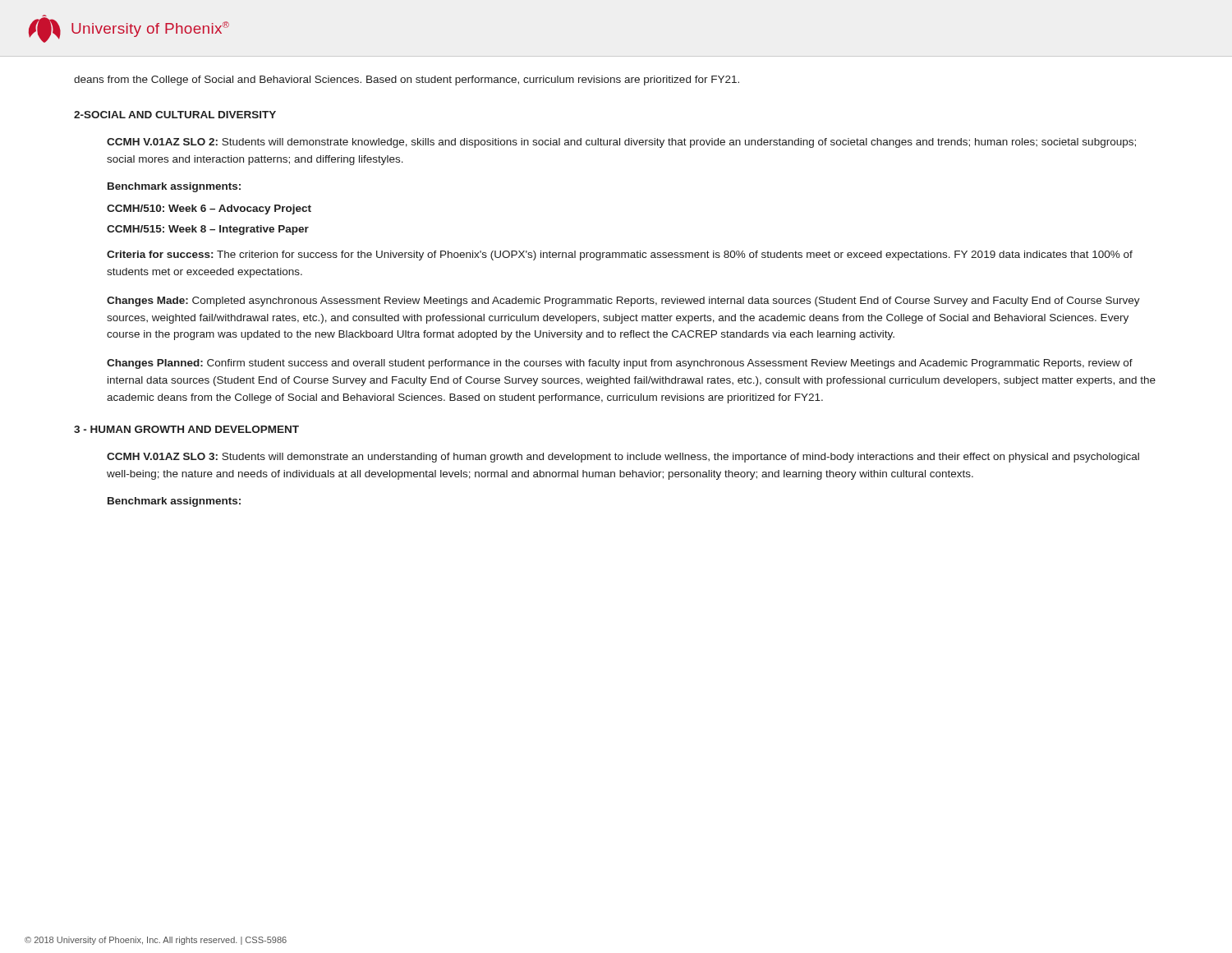Click the passage that begins "CCMH/515: Week 8"

(208, 229)
